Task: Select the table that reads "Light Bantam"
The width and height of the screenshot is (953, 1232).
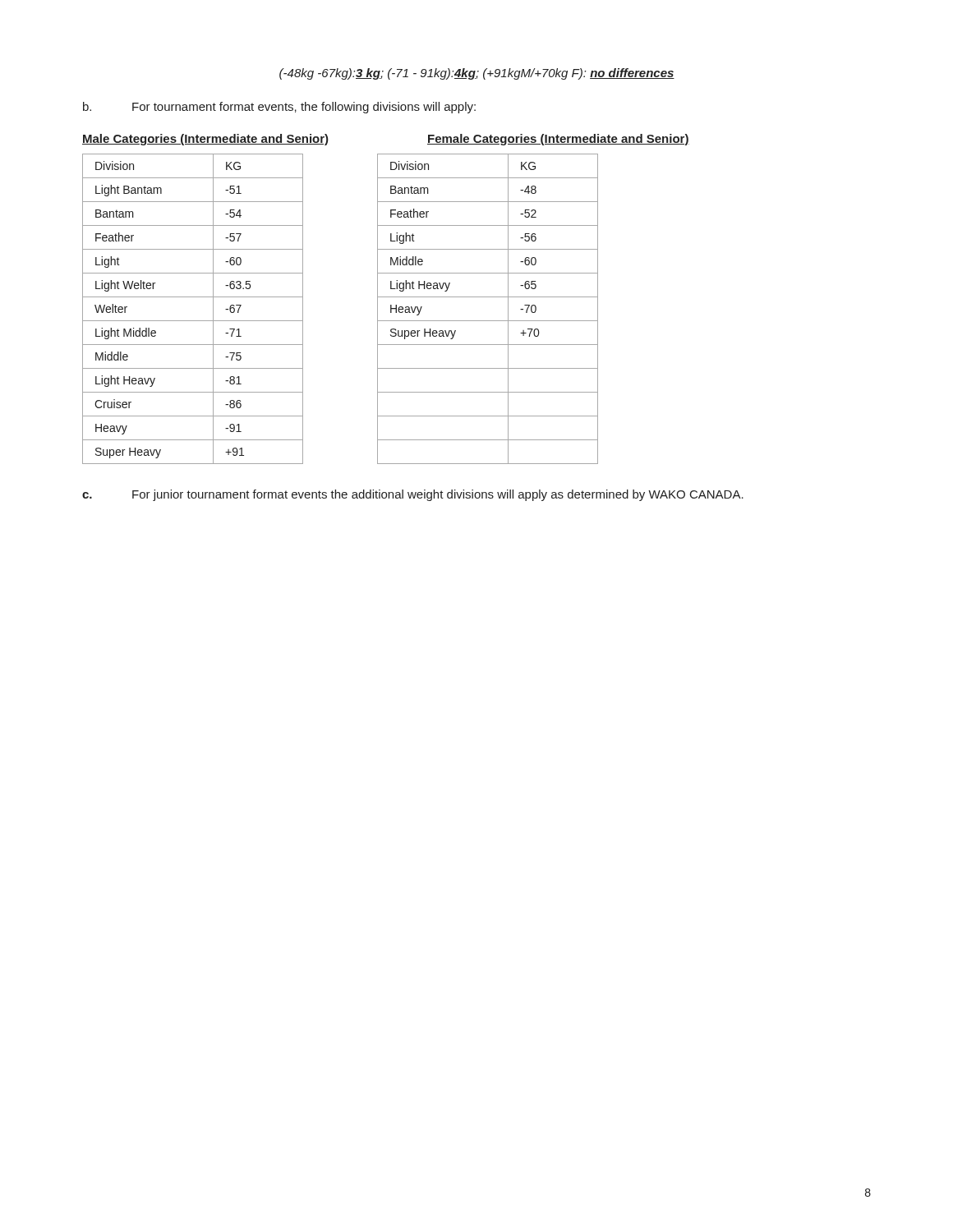Action: [x=193, y=309]
